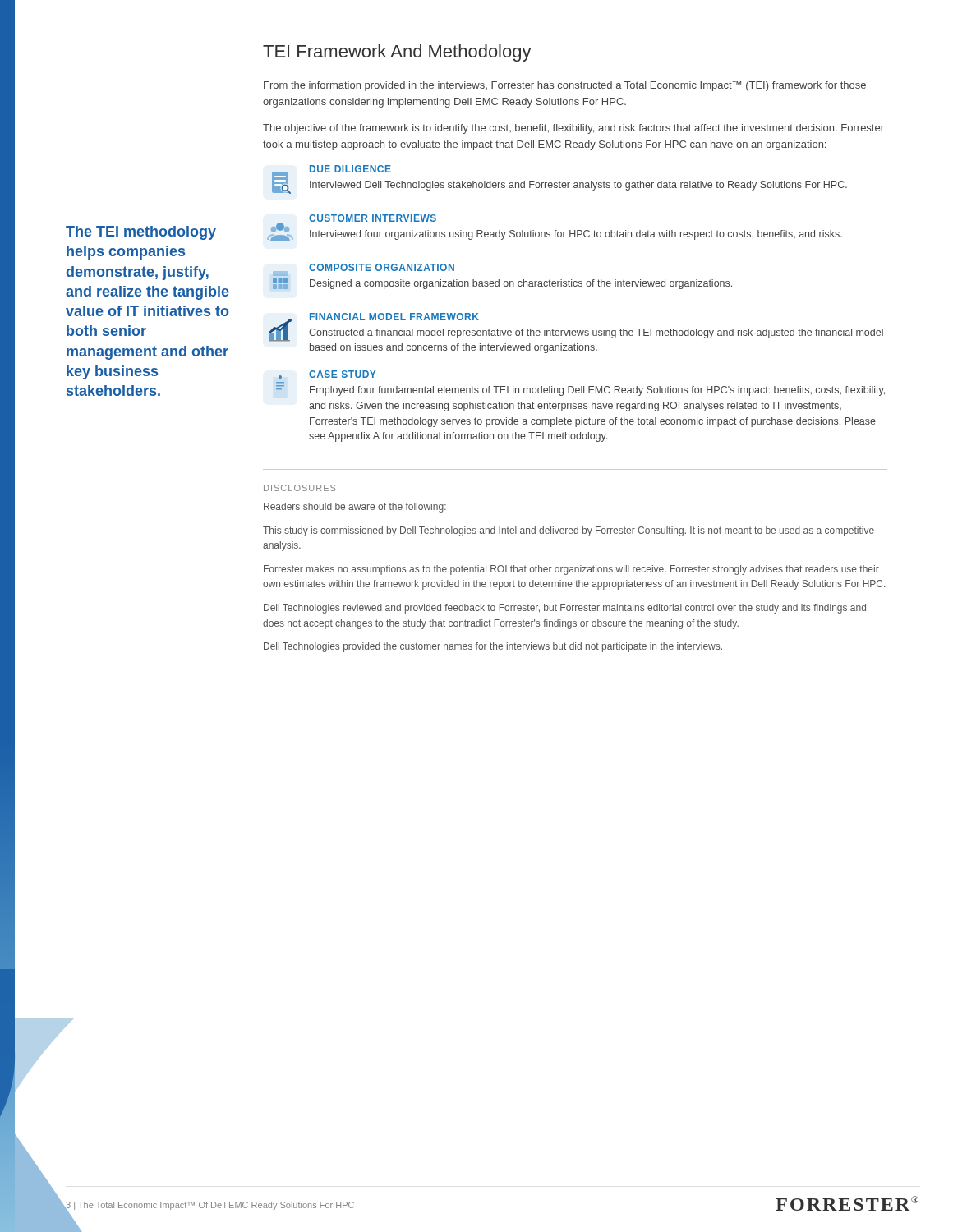The width and height of the screenshot is (953, 1232).
Task: Click the passage that begins "Readers should be aware"
Action: 355,507
